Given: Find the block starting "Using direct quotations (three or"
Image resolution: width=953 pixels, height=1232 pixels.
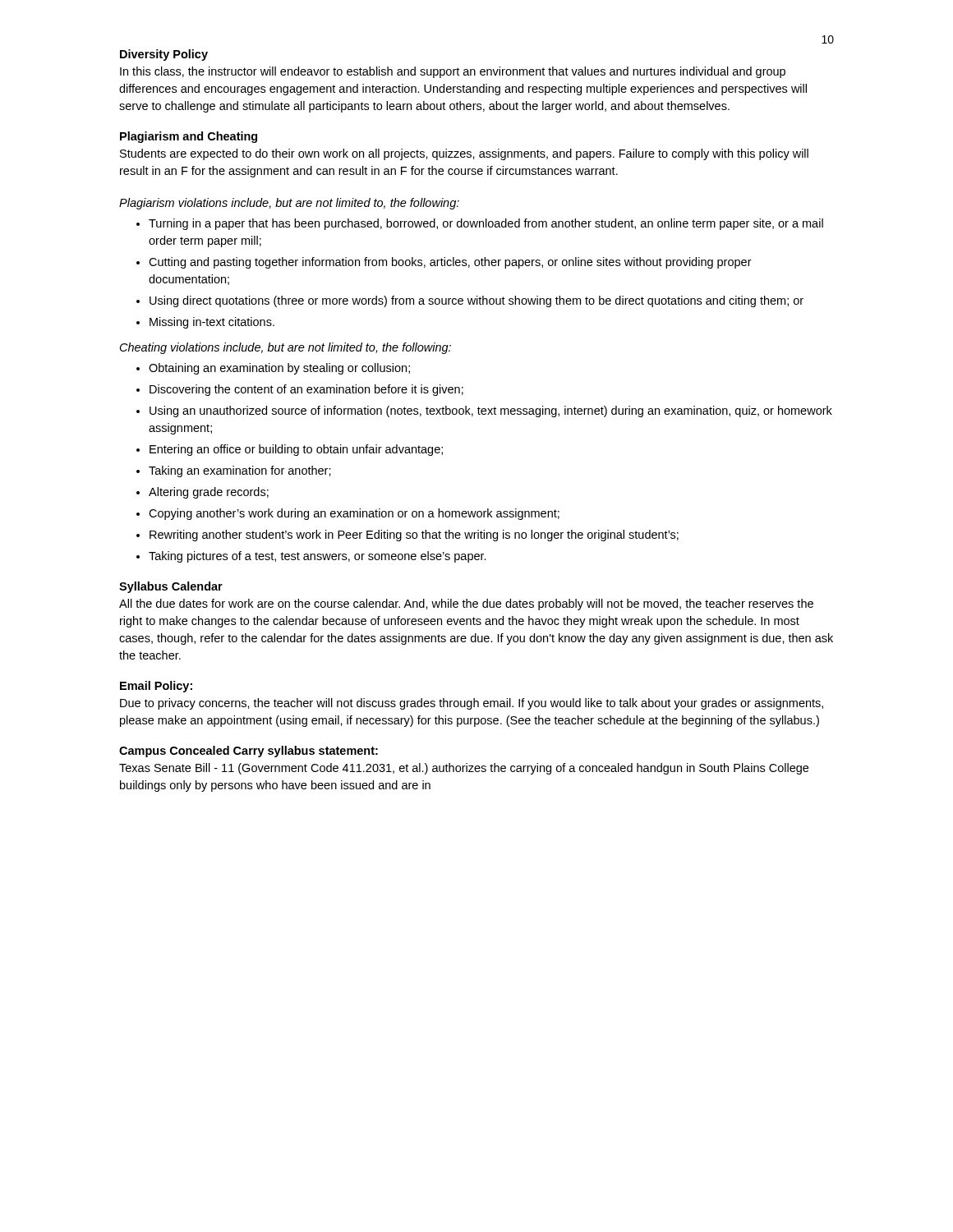Looking at the screenshot, I should 476,301.
